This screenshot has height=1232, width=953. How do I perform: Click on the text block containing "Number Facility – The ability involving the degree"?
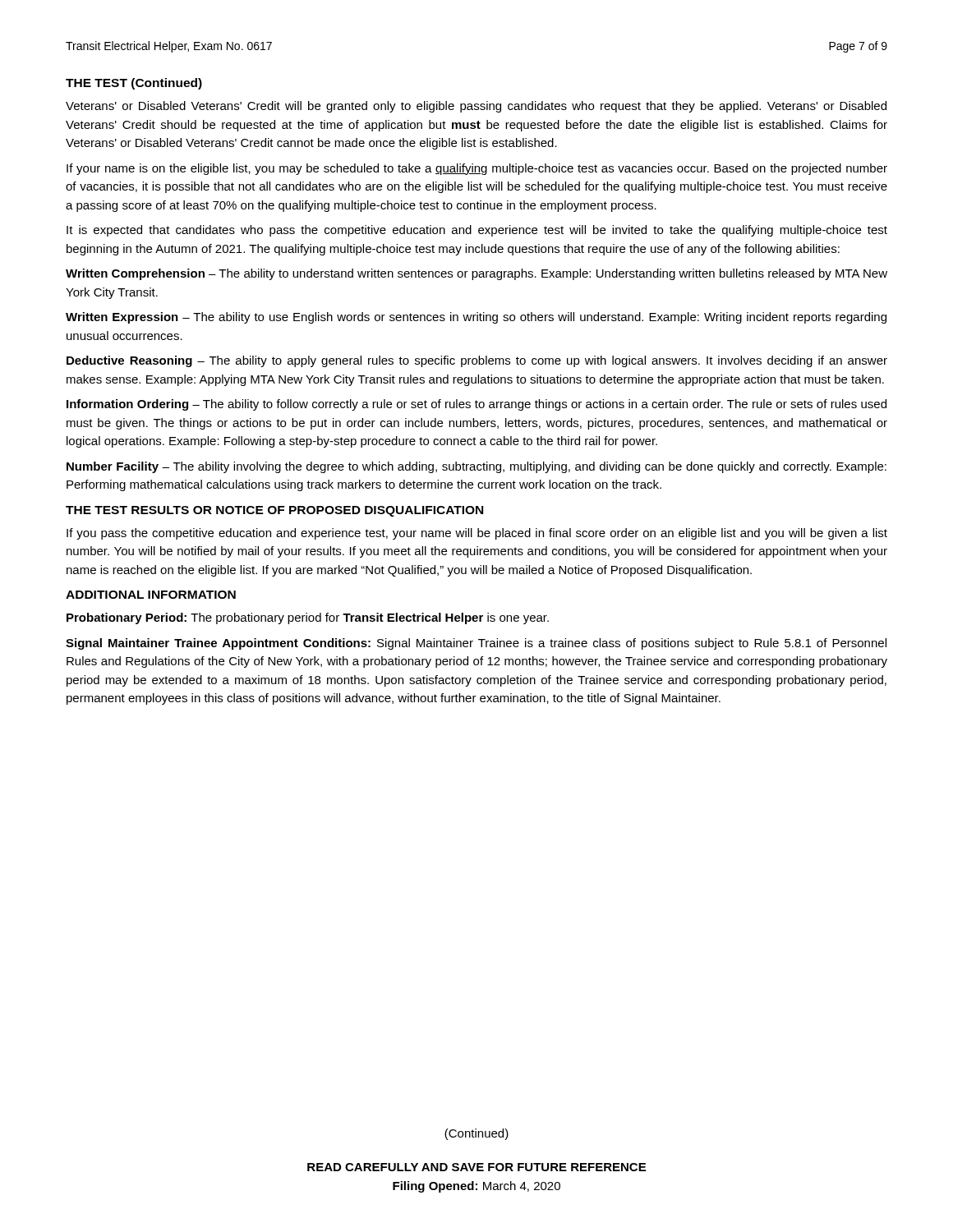[476, 475]
